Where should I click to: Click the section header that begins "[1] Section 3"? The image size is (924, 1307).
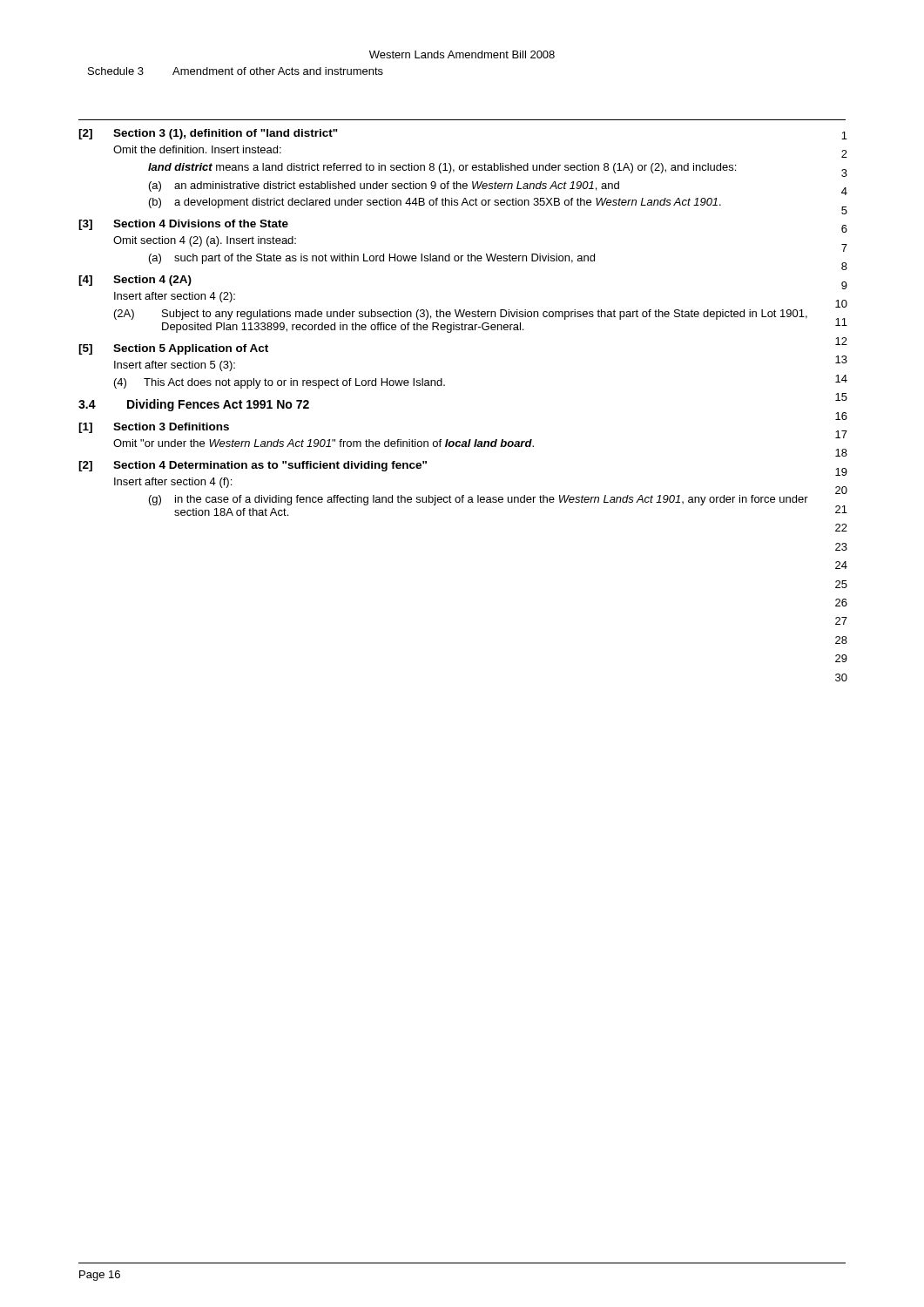(x=154, y=426)
